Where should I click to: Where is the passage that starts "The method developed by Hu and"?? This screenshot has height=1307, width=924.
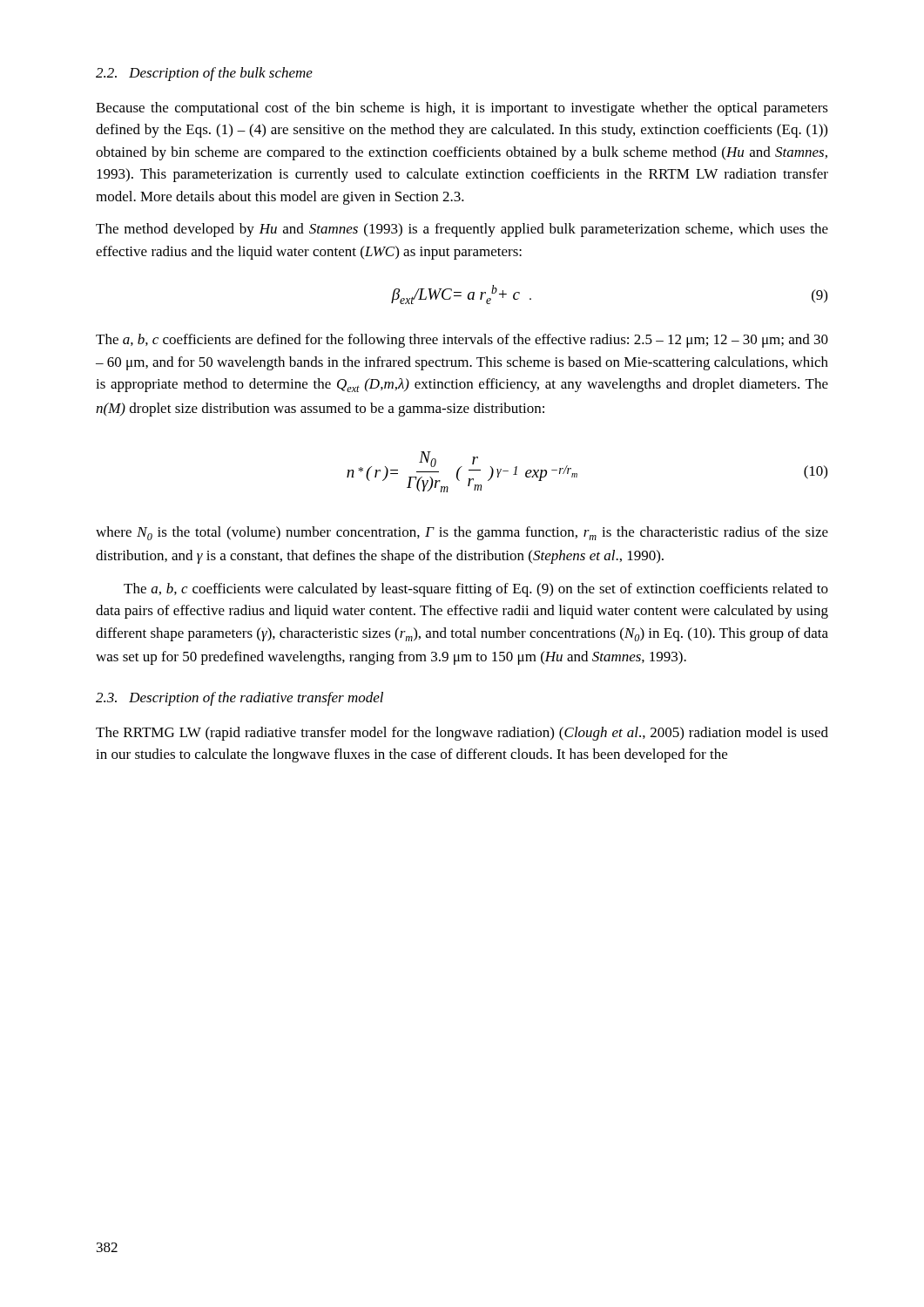[x=462, y=240]
